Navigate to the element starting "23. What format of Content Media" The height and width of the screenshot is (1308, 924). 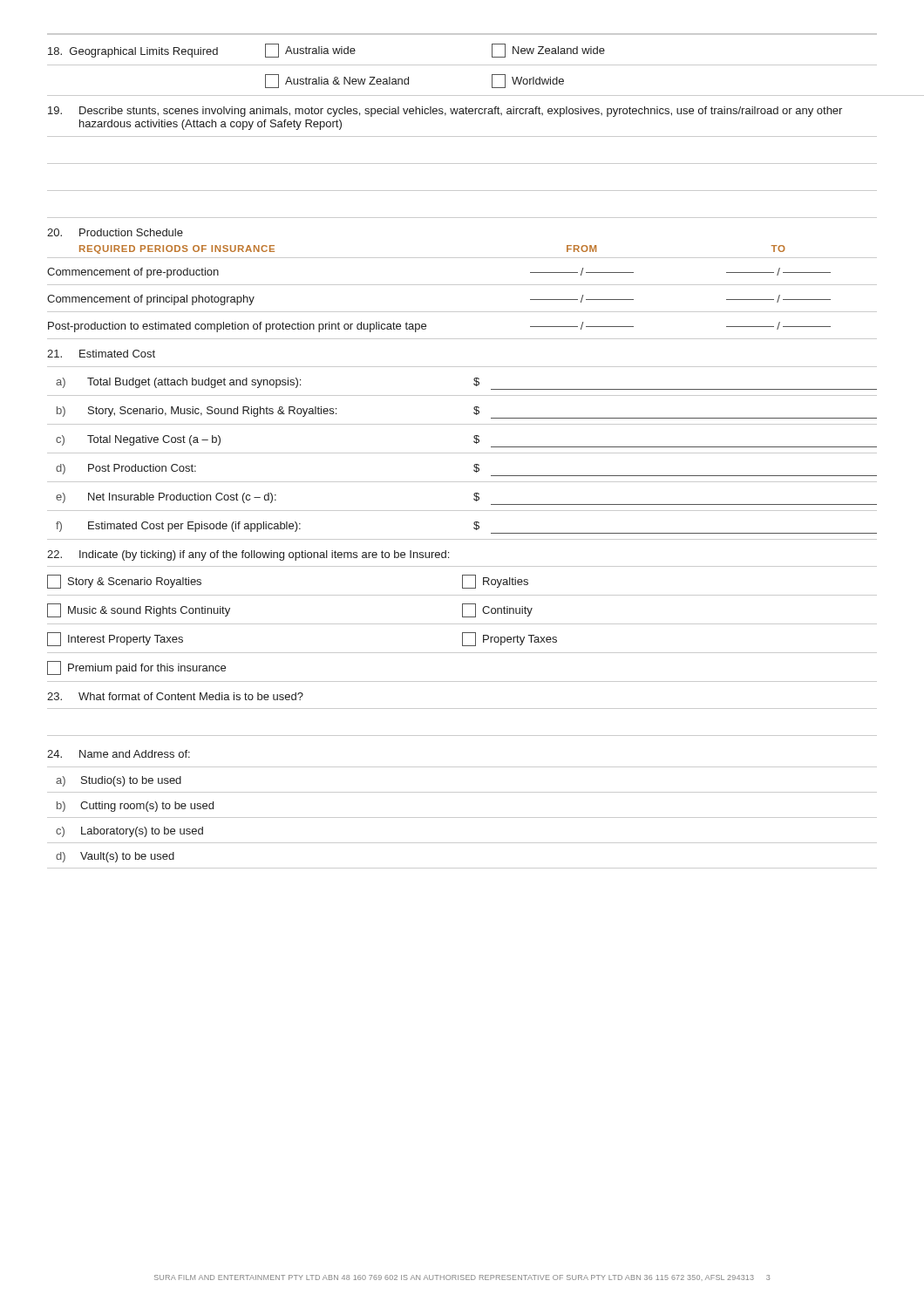coord(175,696)
